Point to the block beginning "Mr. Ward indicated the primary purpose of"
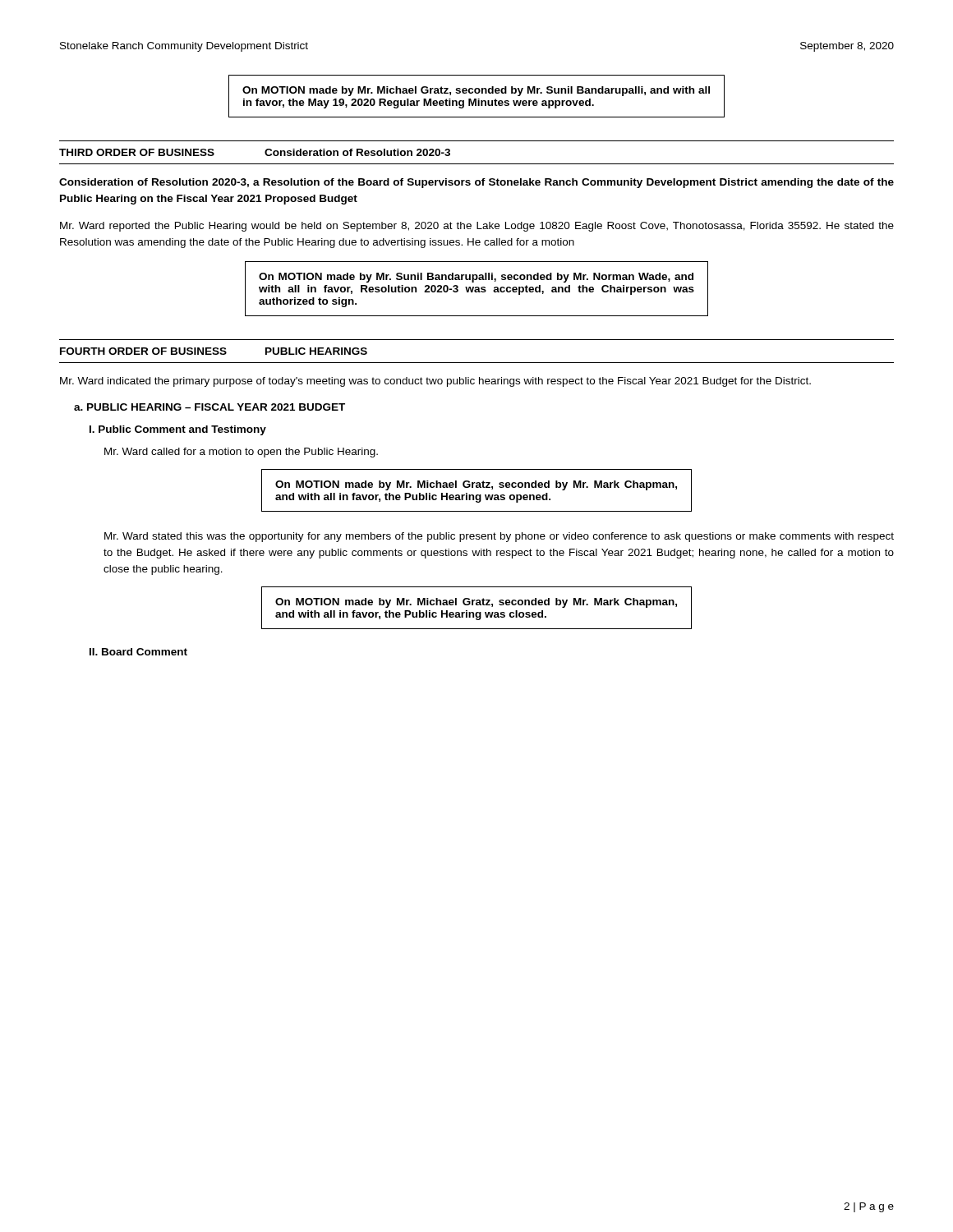Image resolution: width=953 pixels, height=1232 pixels. 435,381
